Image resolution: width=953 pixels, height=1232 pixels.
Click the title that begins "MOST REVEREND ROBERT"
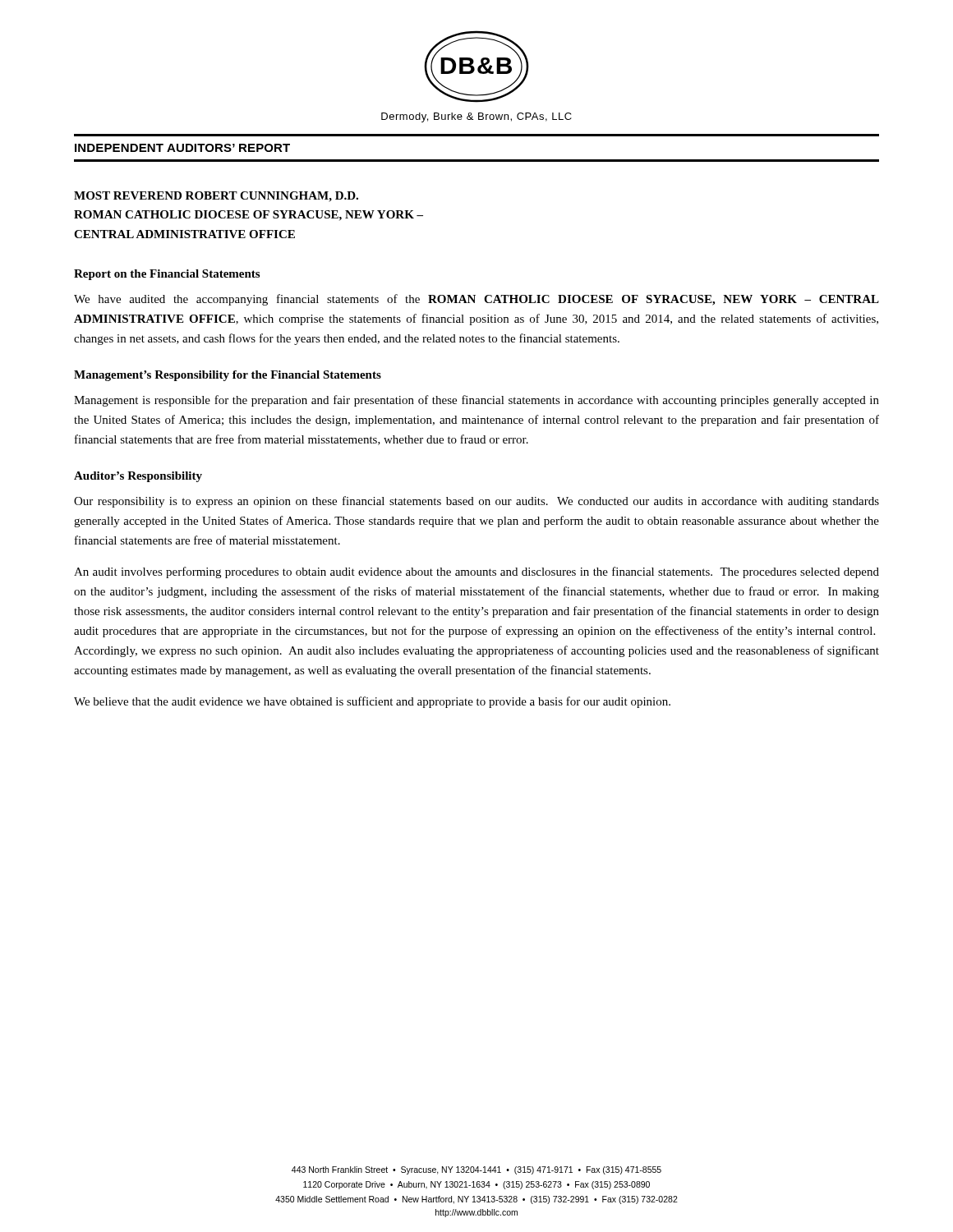(216, 197)
